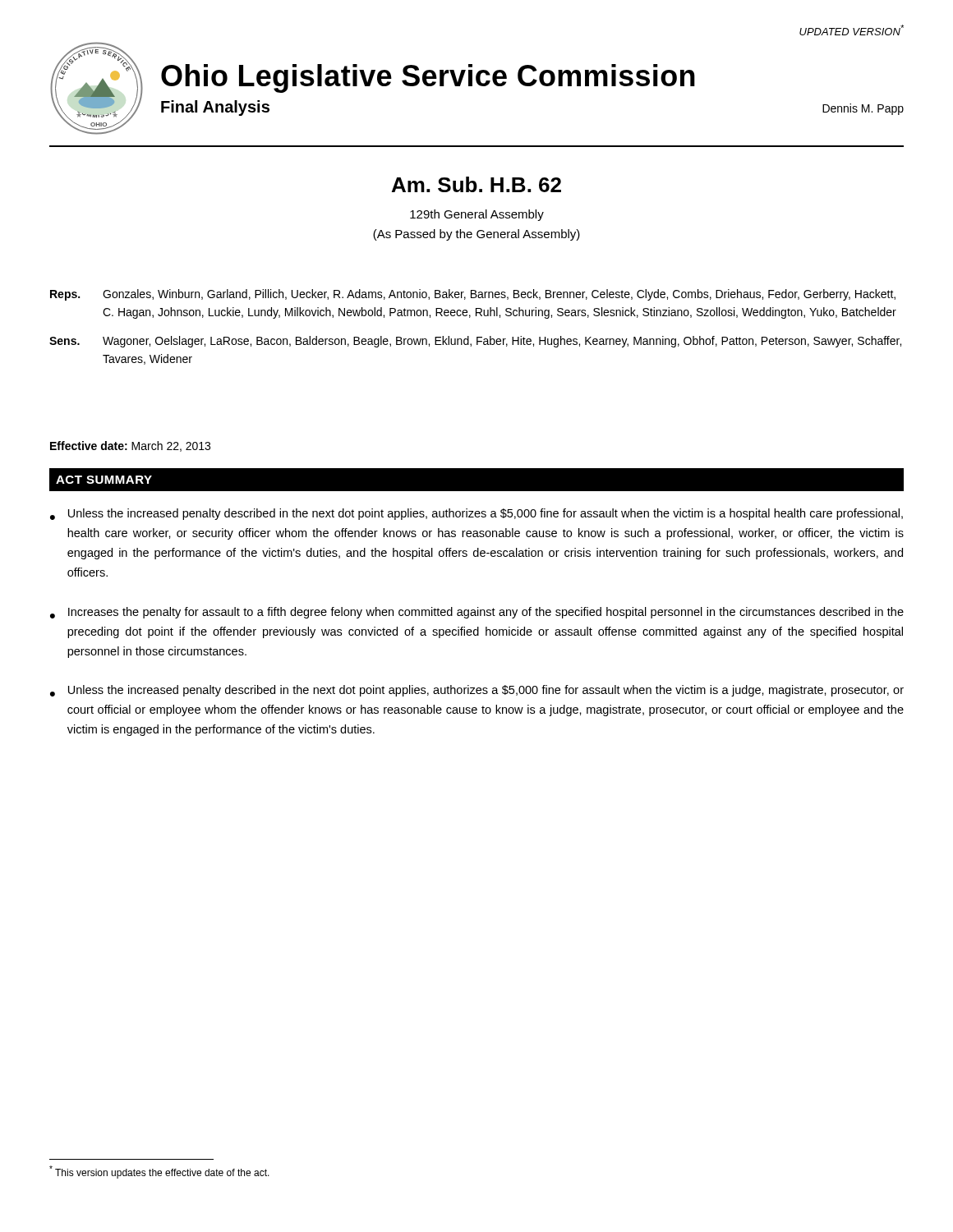This screenshot has width=953, height=1232.
Task: Locate the text starting "This version updates"
Action: [159, 1172]
